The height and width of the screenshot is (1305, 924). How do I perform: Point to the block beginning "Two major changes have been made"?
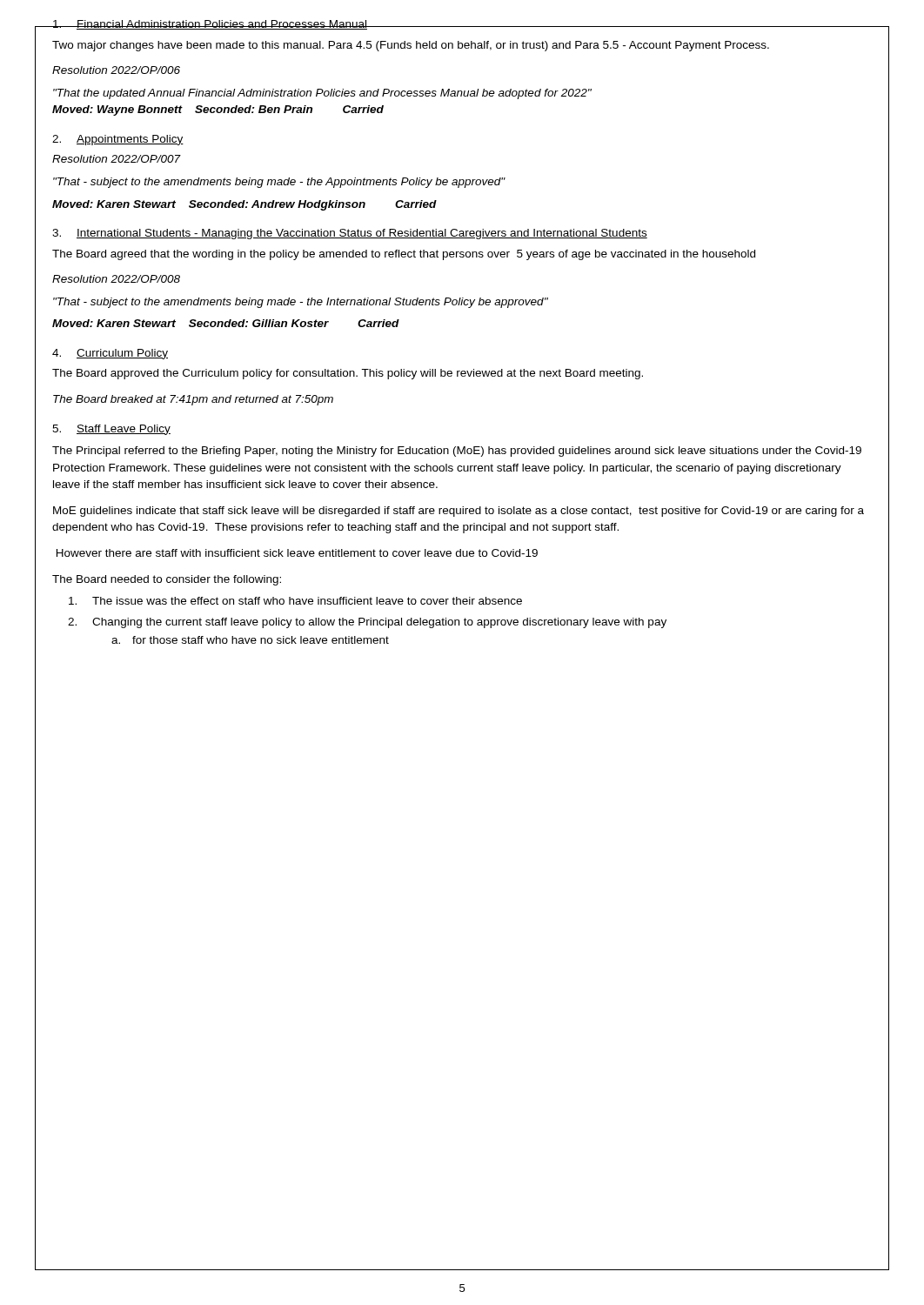pos(411,44)
